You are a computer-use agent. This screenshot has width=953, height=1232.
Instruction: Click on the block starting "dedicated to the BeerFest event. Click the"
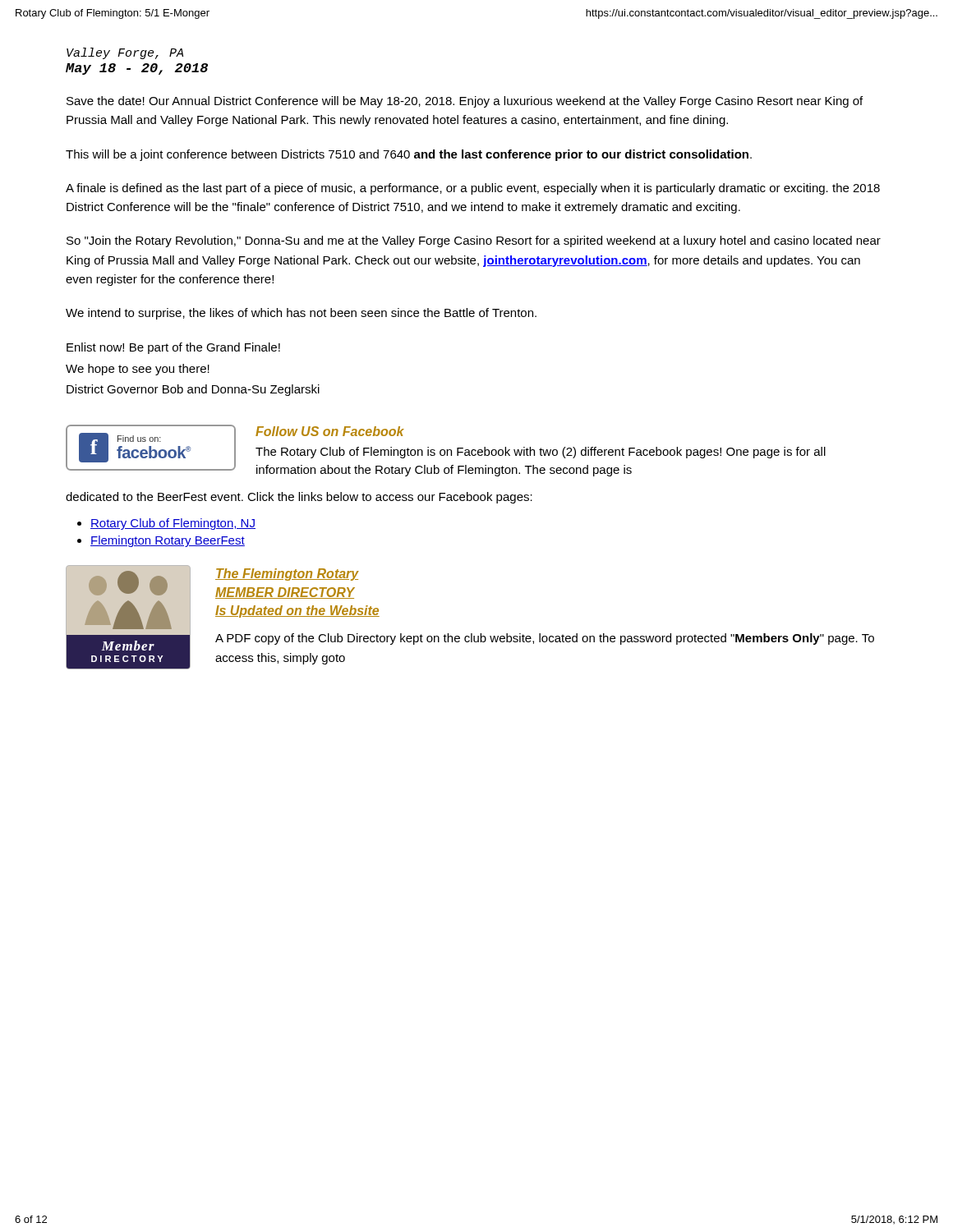(x=299, y=496)
